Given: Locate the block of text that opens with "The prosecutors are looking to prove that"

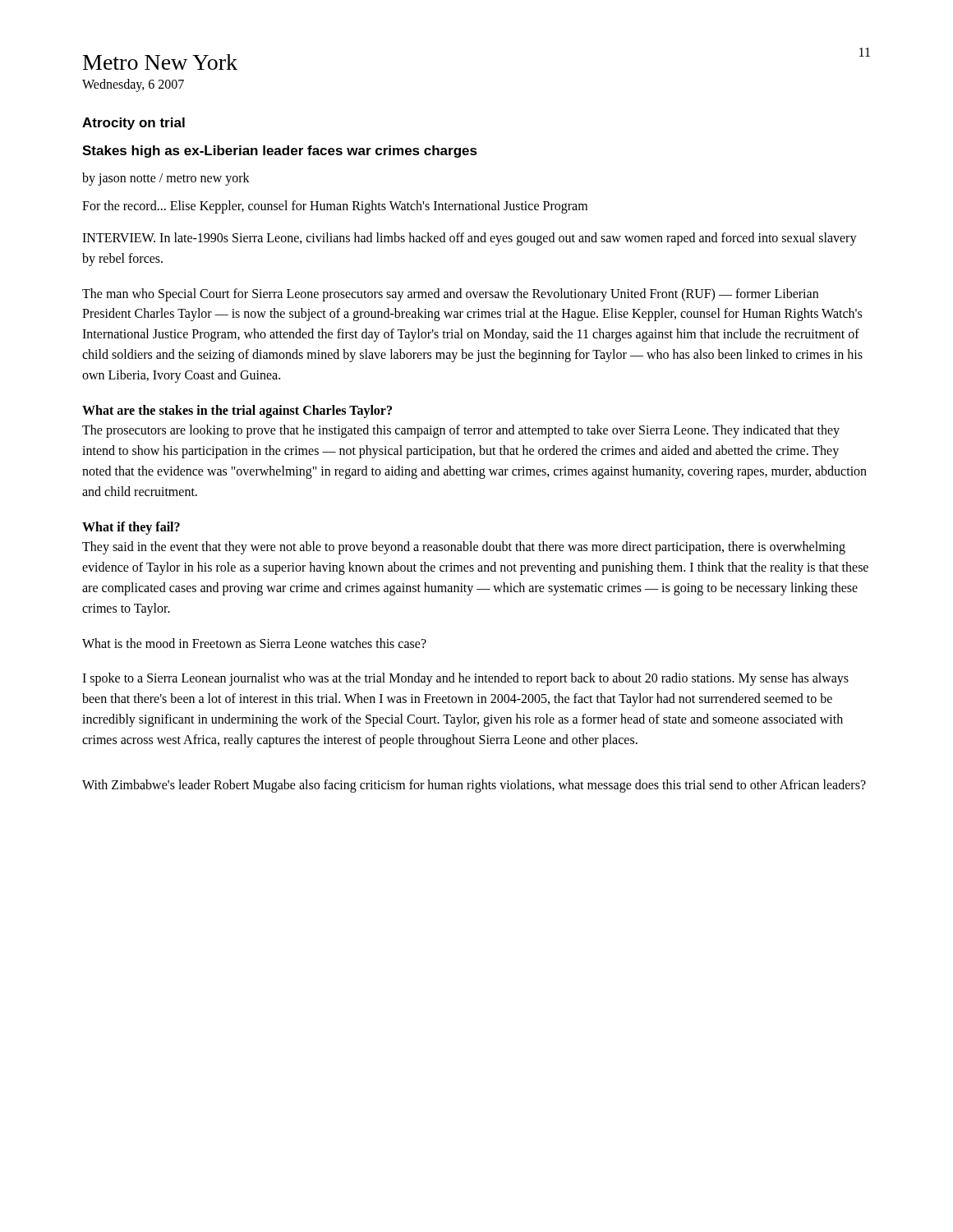Looking at the screenshot, I should click(x=474, y=461).
